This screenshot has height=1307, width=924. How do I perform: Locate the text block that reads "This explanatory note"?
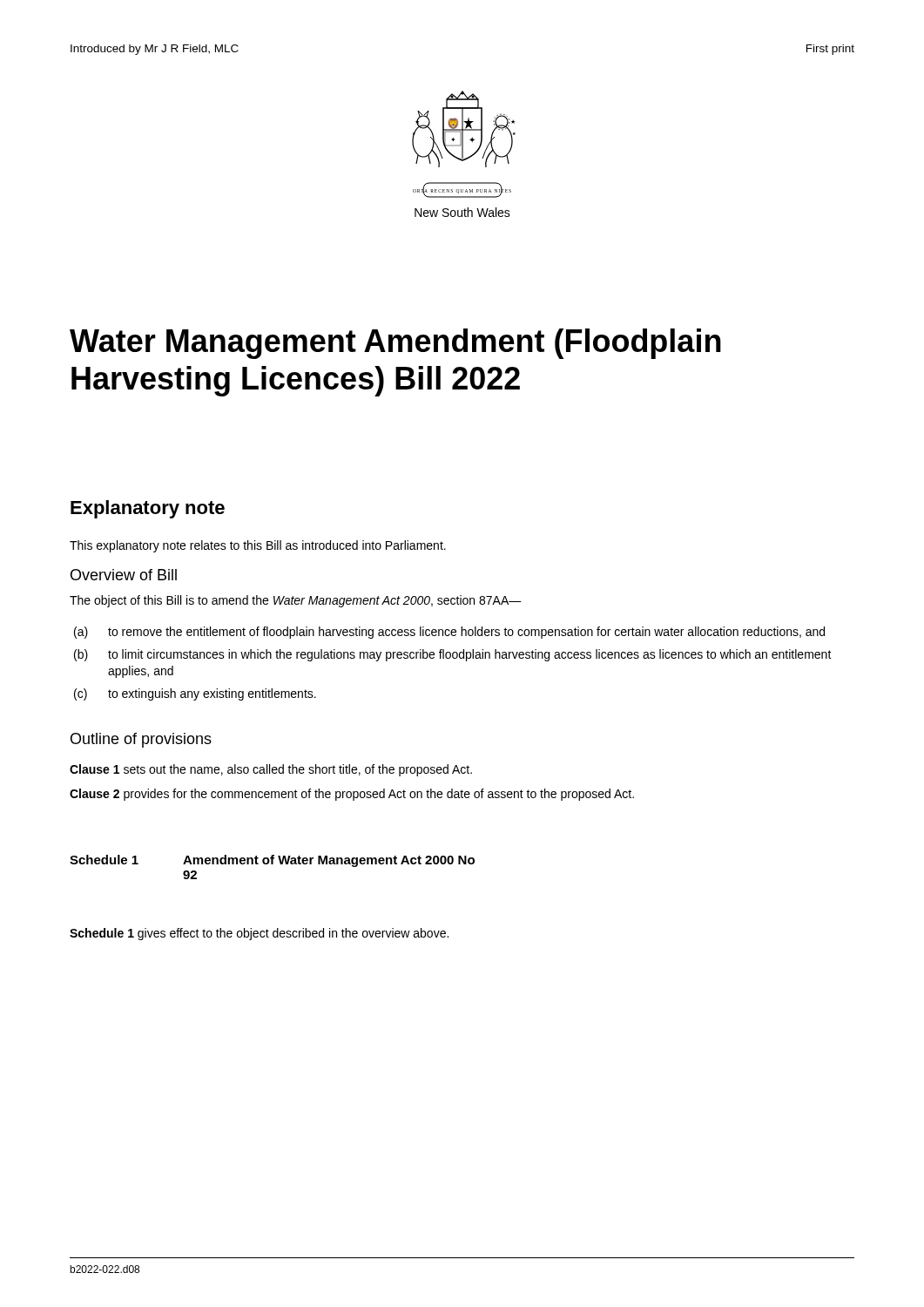click(x=258, y=546)
